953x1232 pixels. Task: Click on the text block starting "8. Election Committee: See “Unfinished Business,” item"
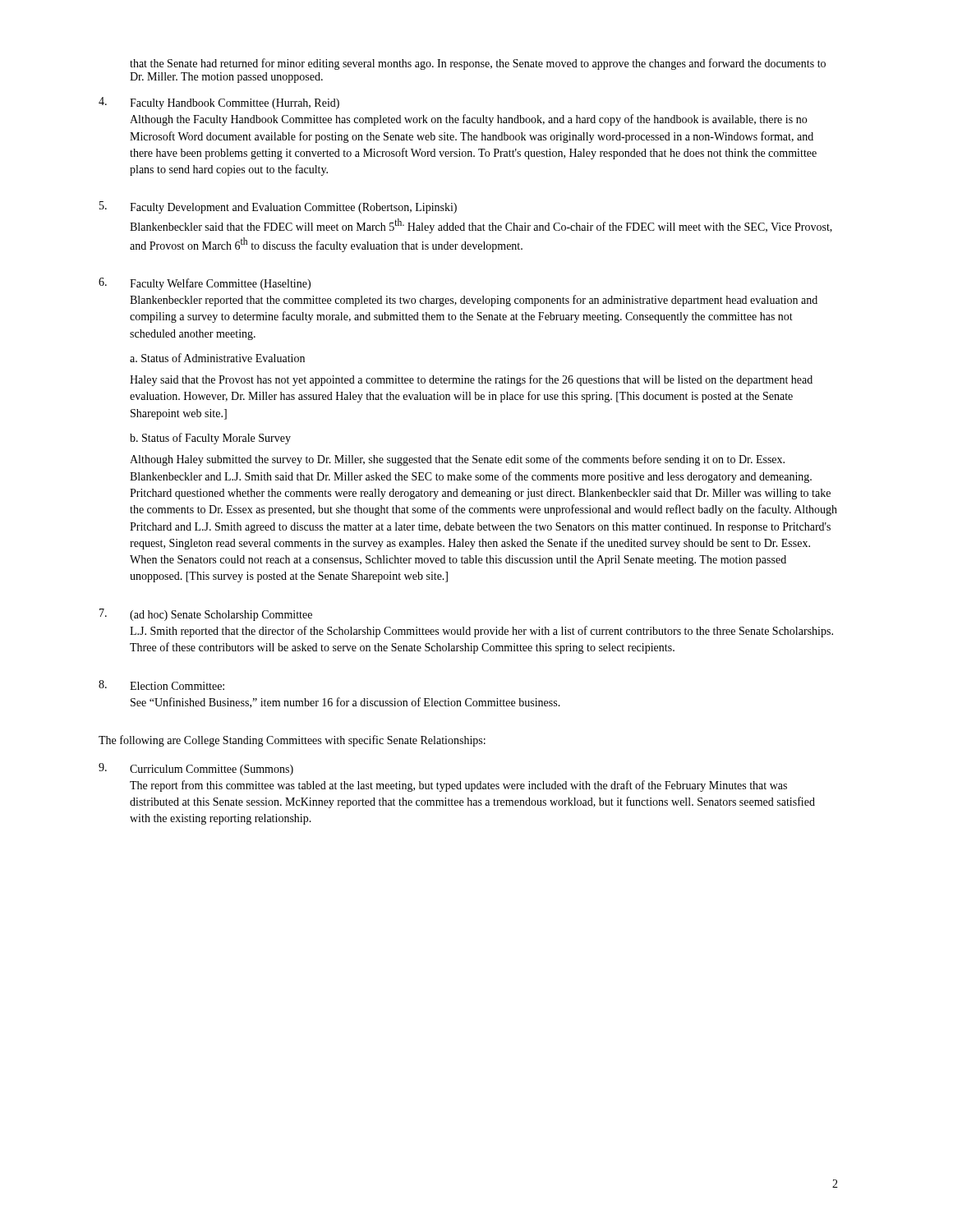(x=468, y=699)
